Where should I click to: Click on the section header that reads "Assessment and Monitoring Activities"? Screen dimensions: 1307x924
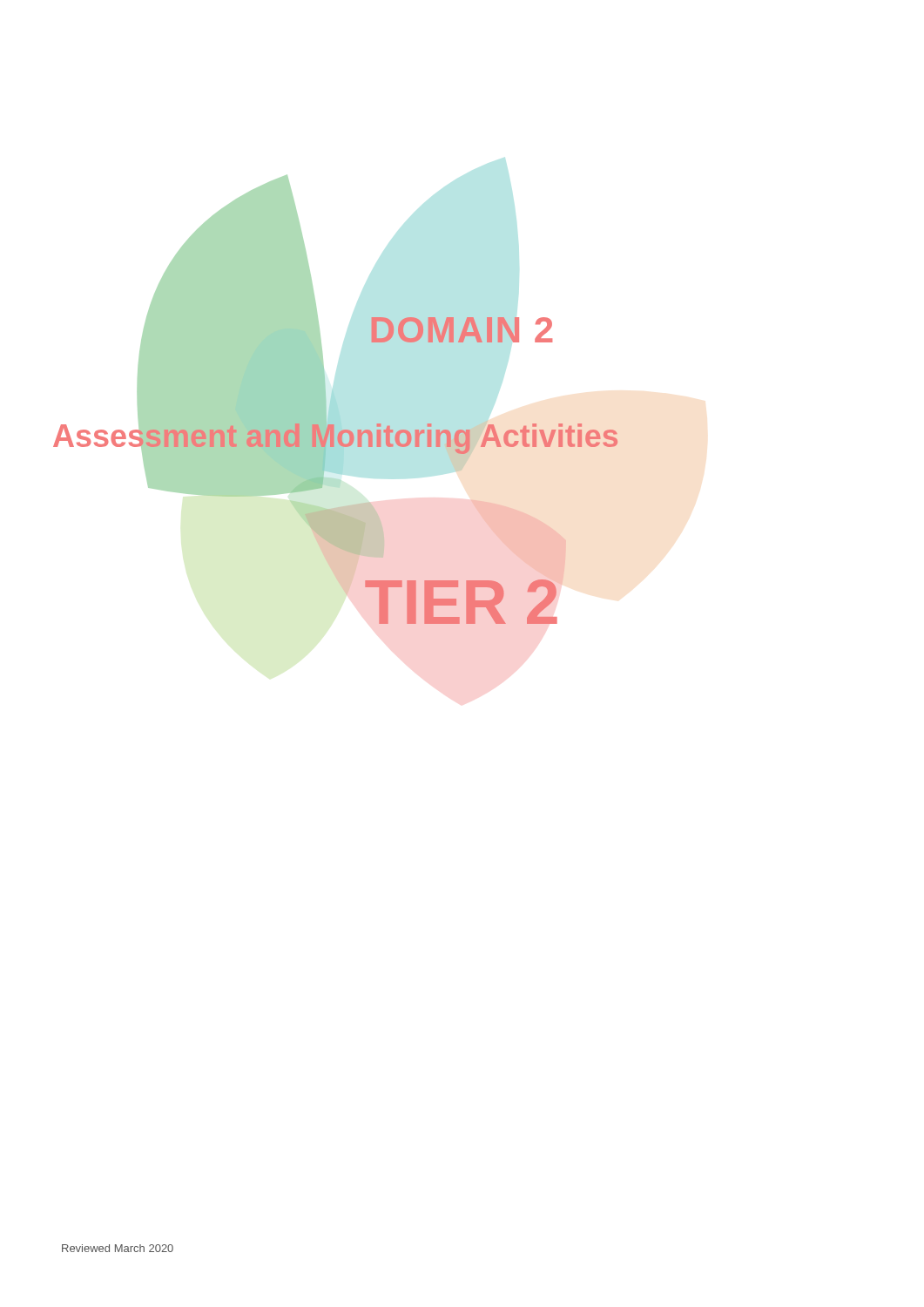(x=336, y=436)
